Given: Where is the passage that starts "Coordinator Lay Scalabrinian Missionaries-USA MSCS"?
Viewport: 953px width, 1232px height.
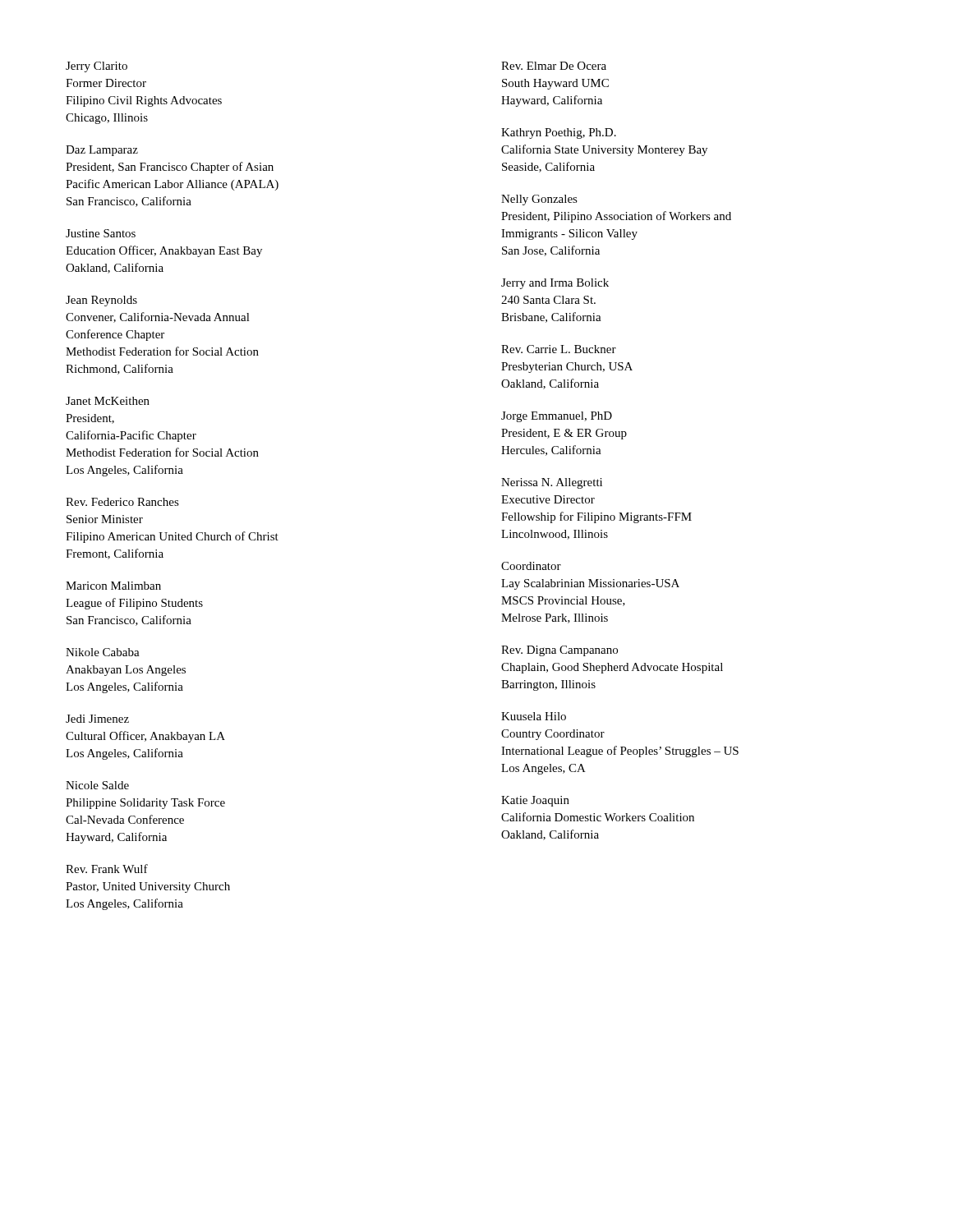Looking at the screenshot, I should click(x=531, y=566).
